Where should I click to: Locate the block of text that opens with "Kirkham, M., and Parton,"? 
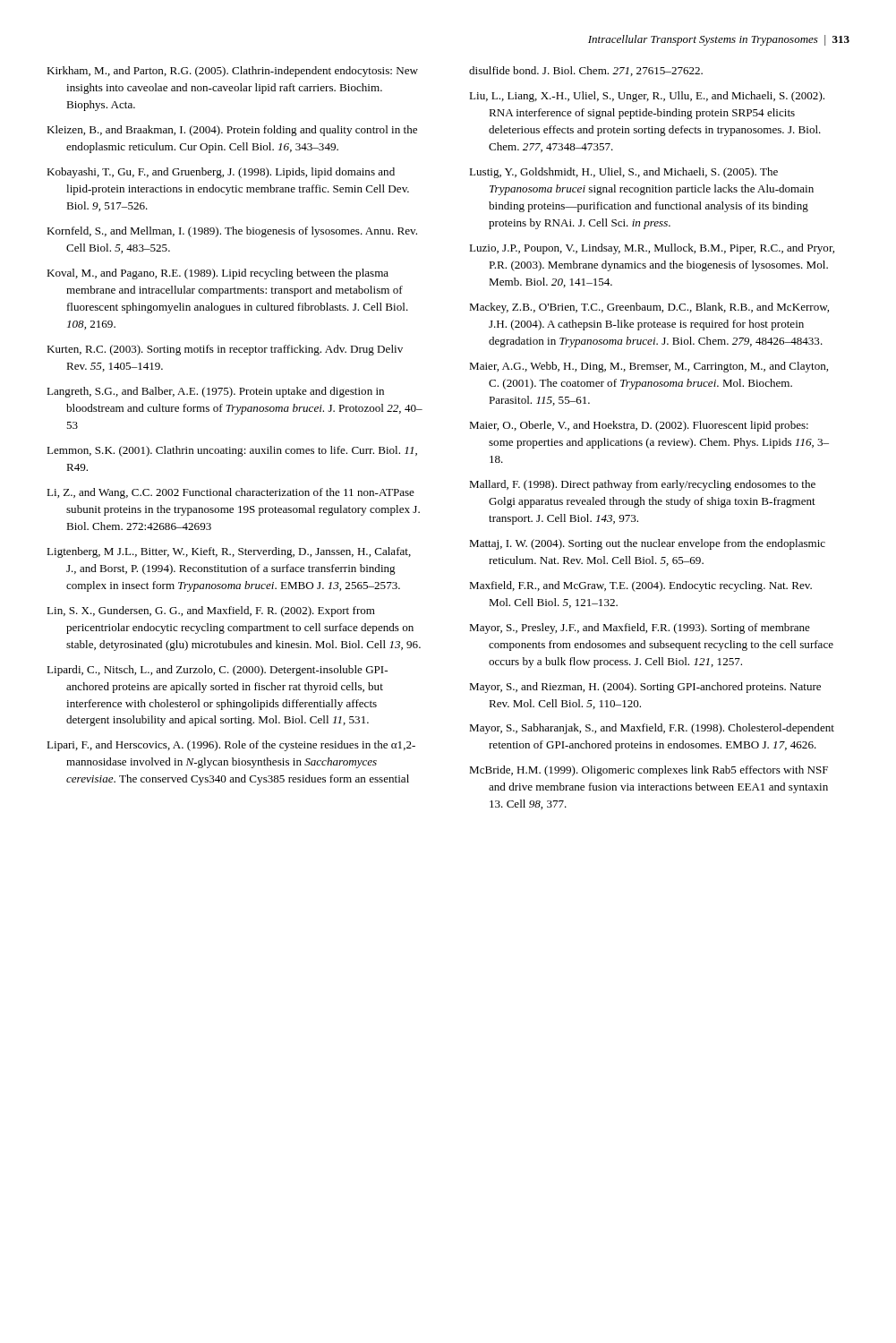232,87
